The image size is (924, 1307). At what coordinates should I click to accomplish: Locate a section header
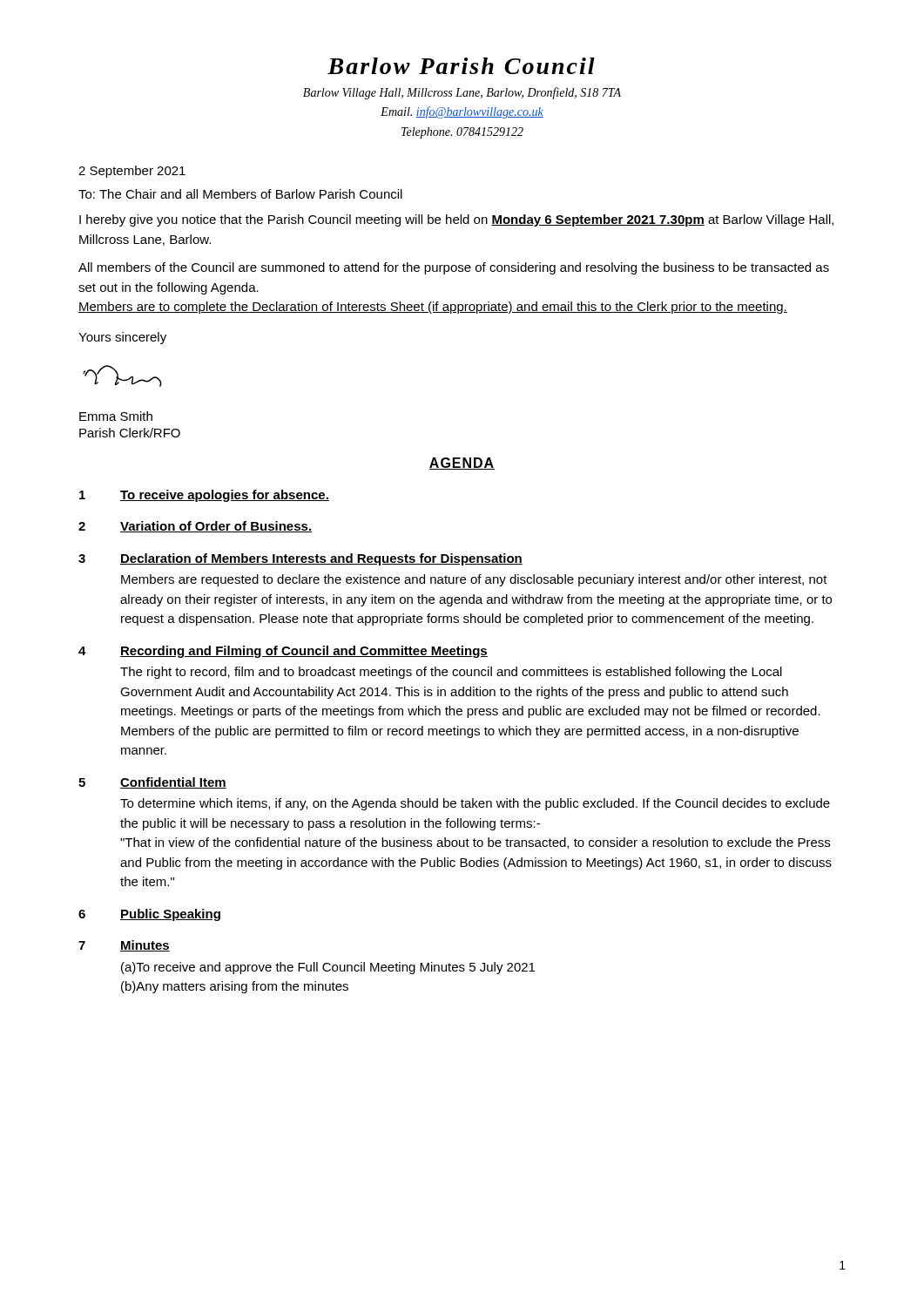point(462,463)
